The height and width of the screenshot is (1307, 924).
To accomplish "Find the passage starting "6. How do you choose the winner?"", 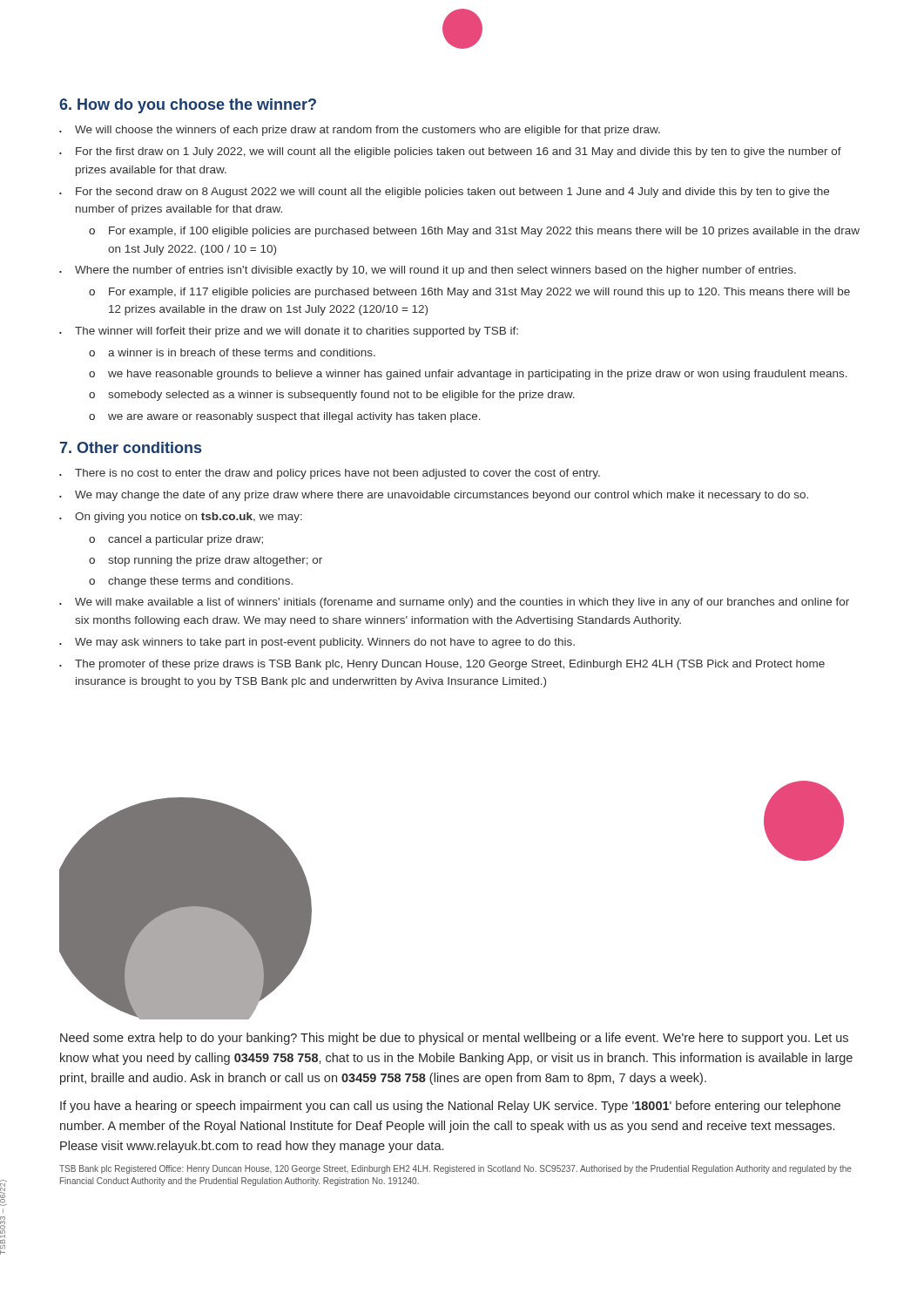I will [x=188, y=105].
